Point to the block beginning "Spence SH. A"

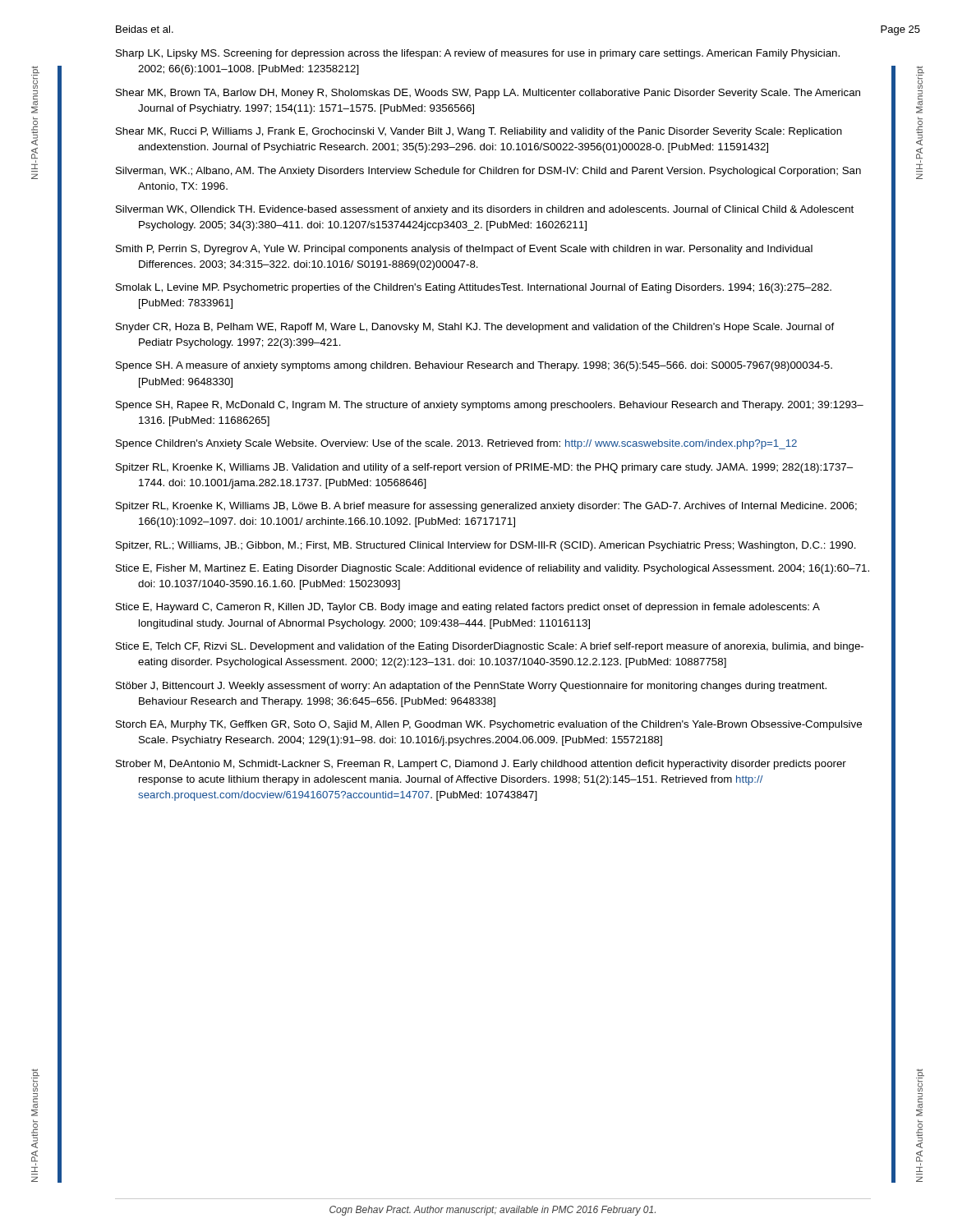tap(474, 373)
